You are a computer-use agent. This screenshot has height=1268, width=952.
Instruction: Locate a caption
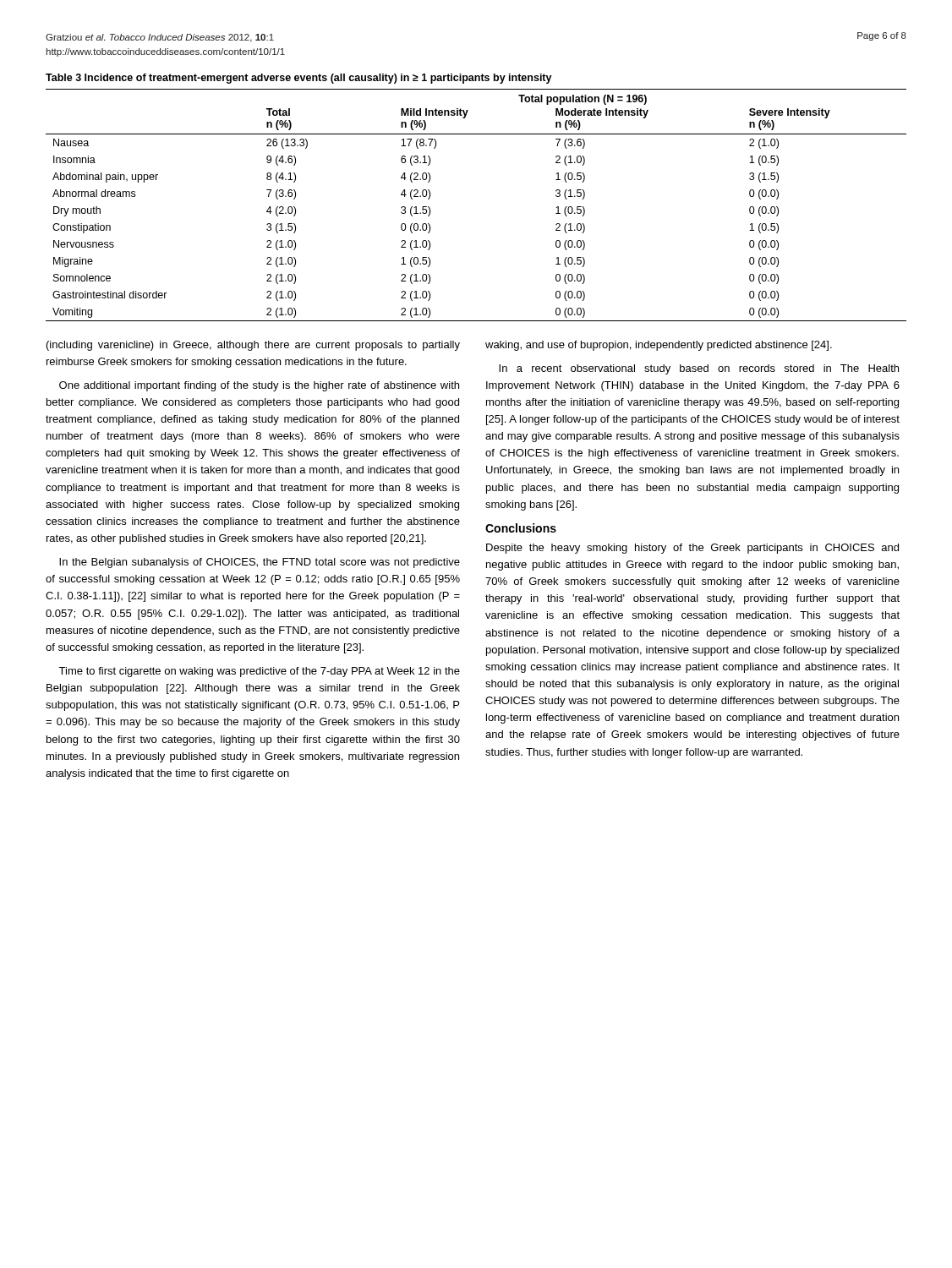point(299,77)
